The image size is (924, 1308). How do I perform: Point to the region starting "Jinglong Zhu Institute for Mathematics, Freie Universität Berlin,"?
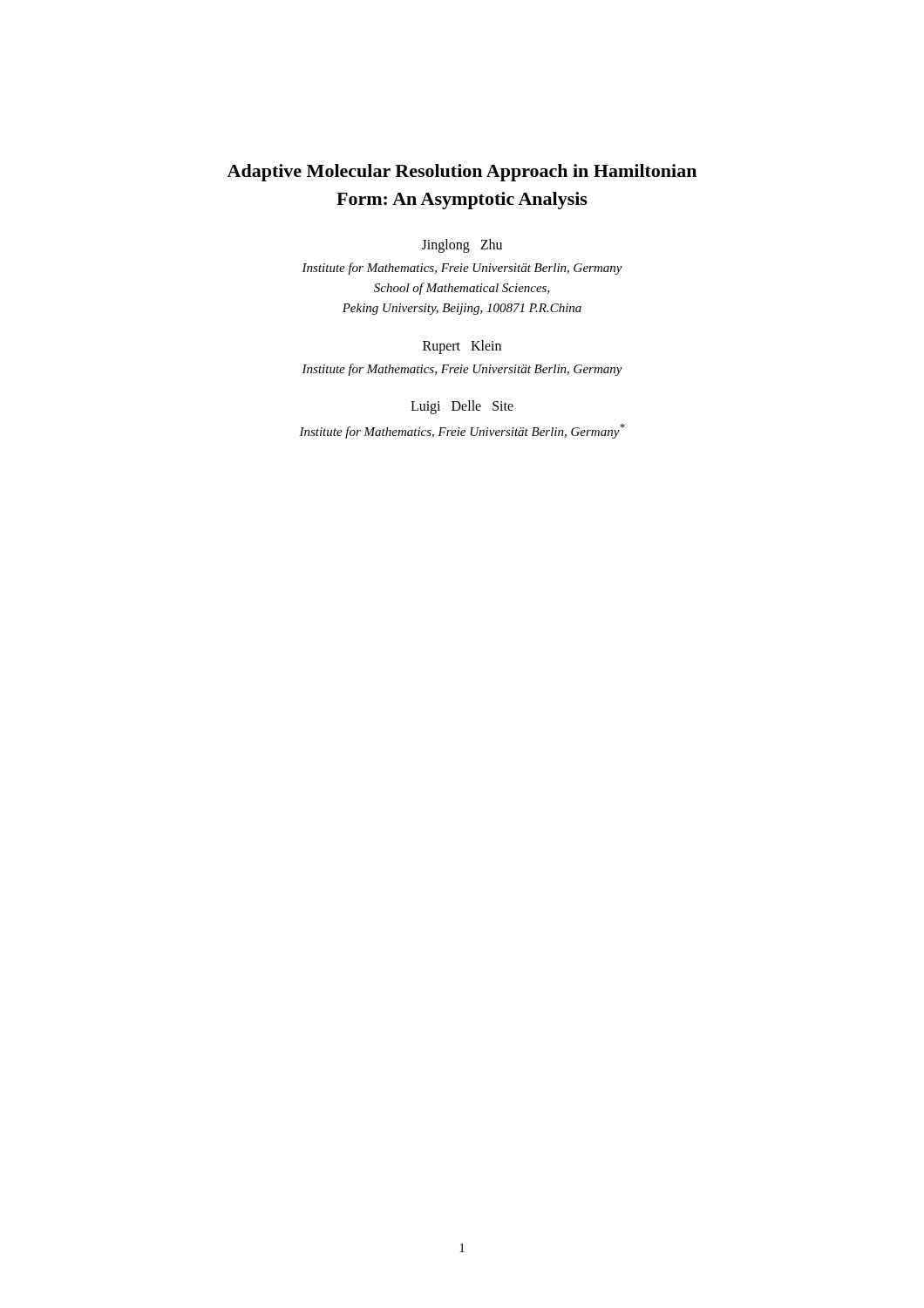(x=462, y=278)
